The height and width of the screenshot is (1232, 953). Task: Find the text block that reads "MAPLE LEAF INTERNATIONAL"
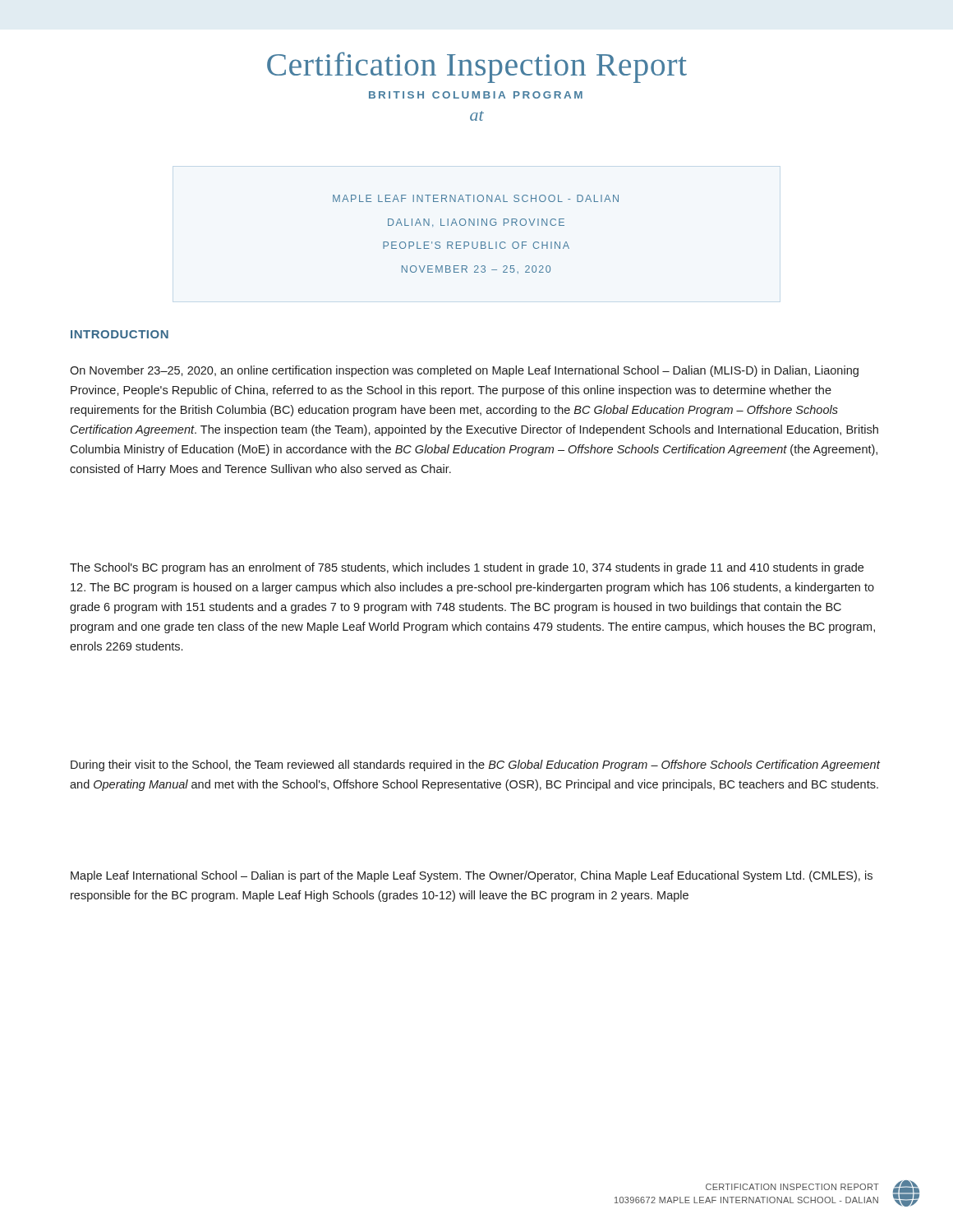click(476, 234)
